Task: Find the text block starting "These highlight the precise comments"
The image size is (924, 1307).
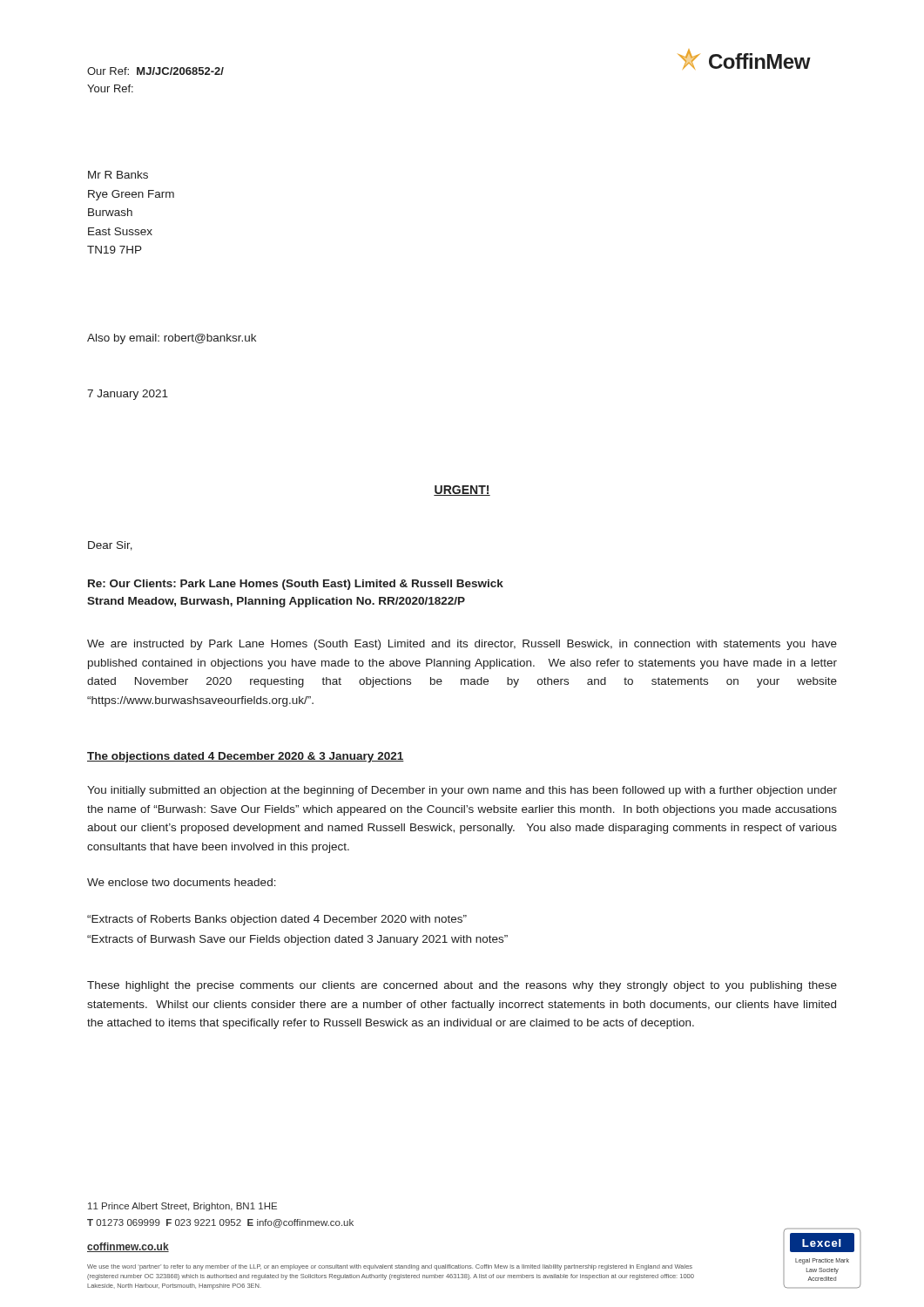Action: (462, 1004)
